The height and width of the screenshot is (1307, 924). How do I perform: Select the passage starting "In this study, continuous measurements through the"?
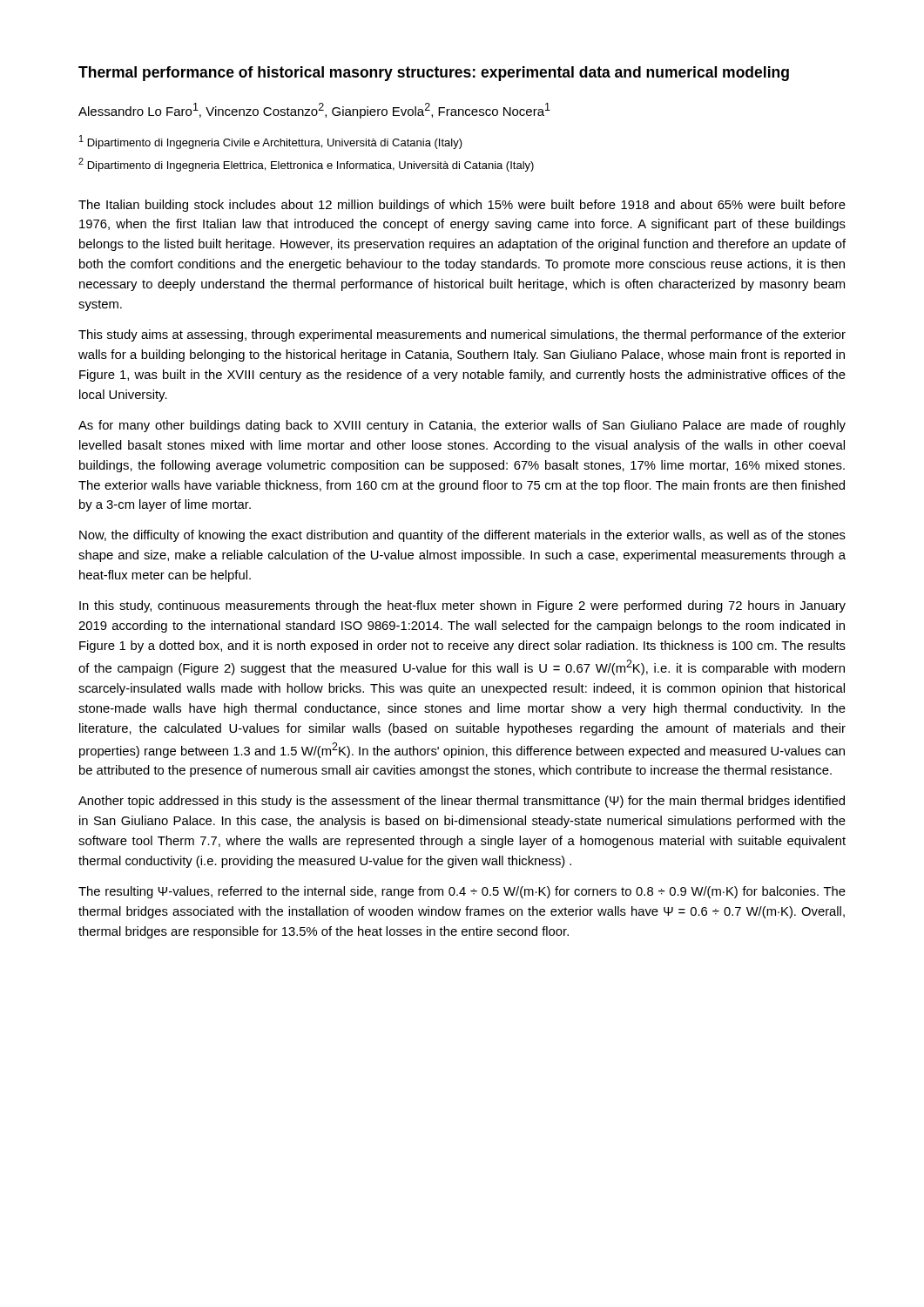pyautogui.click(x=462, y=688)
